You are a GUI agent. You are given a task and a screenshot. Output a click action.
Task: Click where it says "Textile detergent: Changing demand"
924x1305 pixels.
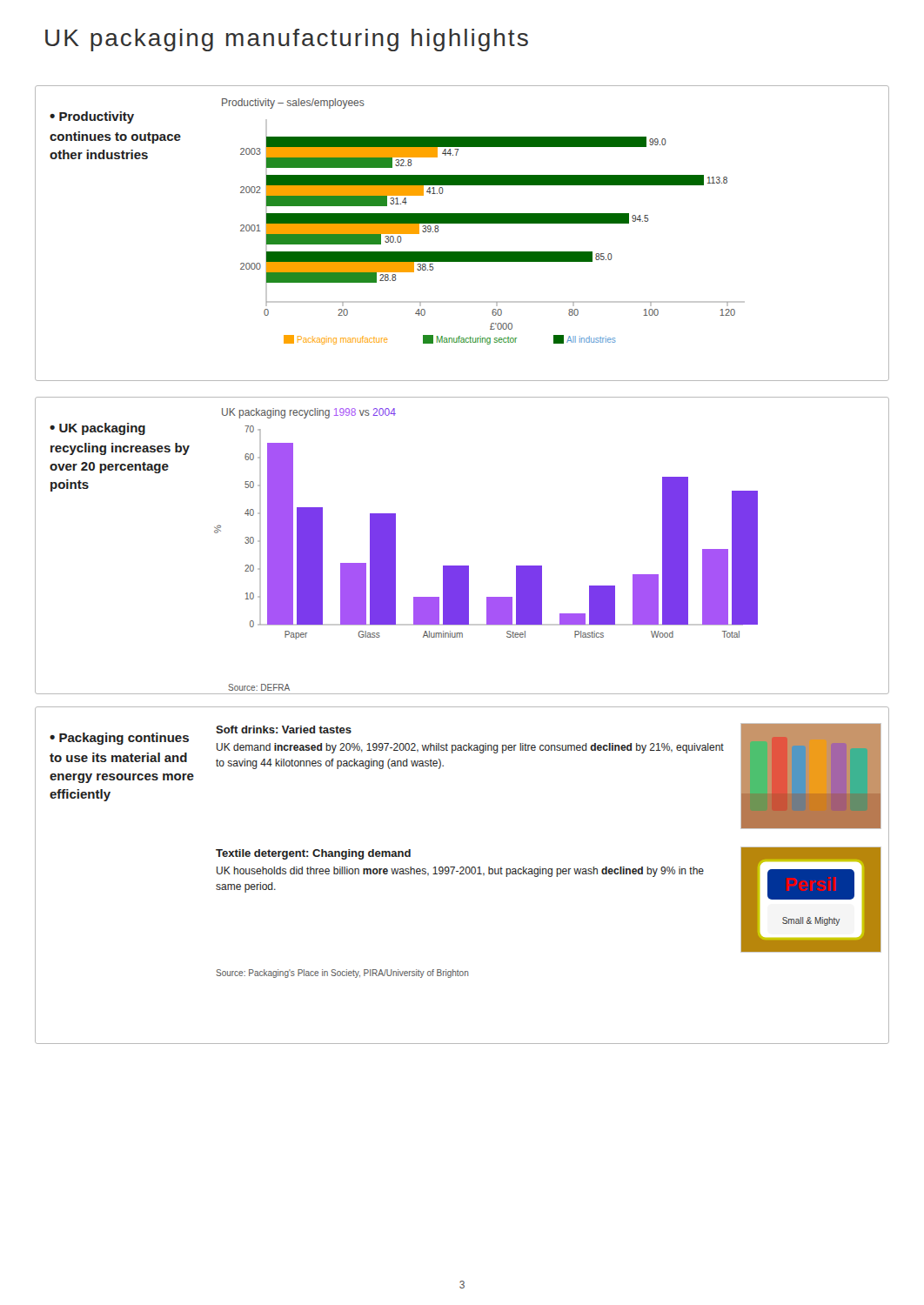coord(313,853)
